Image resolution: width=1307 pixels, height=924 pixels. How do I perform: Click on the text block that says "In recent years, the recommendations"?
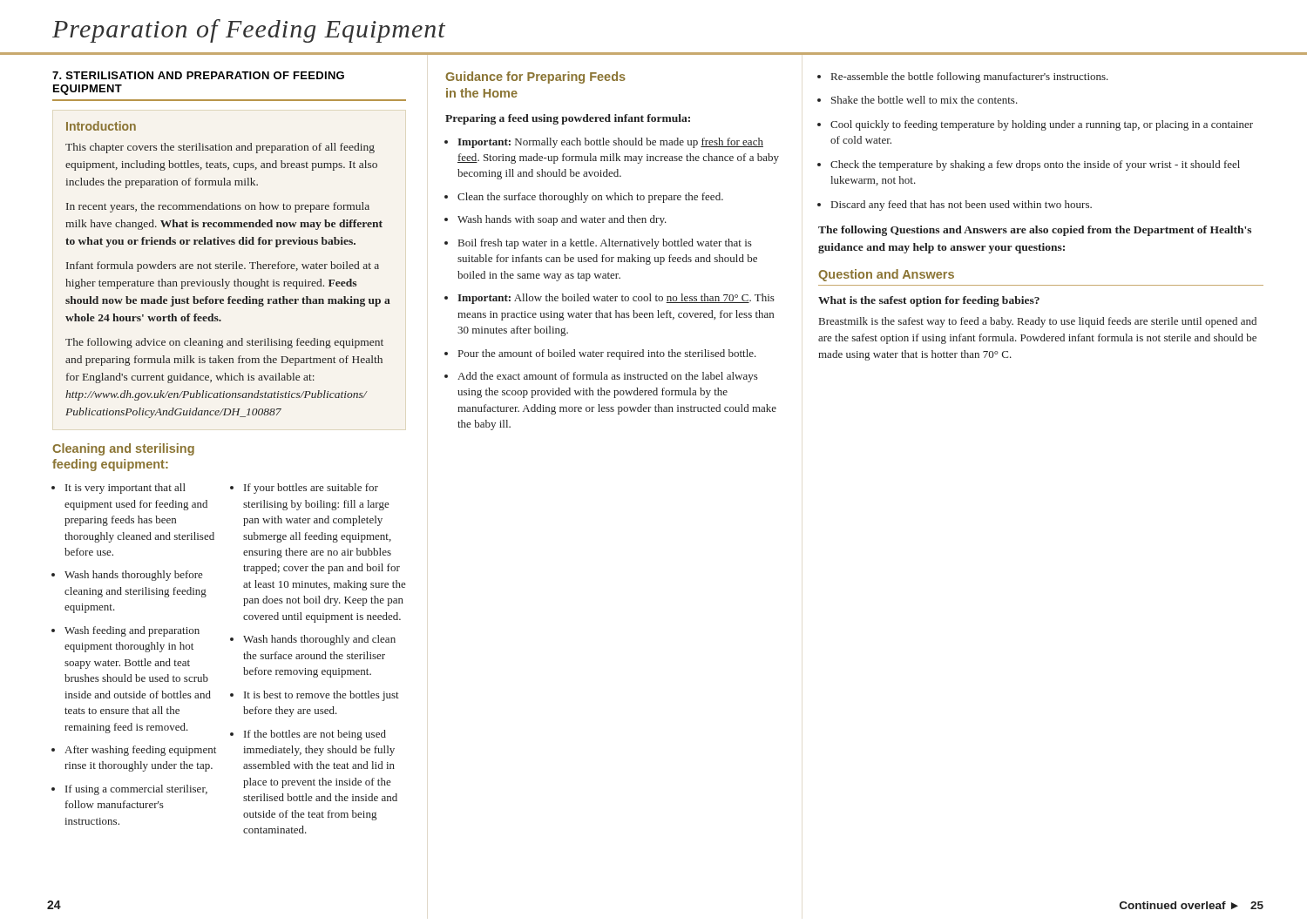(224, 223)
